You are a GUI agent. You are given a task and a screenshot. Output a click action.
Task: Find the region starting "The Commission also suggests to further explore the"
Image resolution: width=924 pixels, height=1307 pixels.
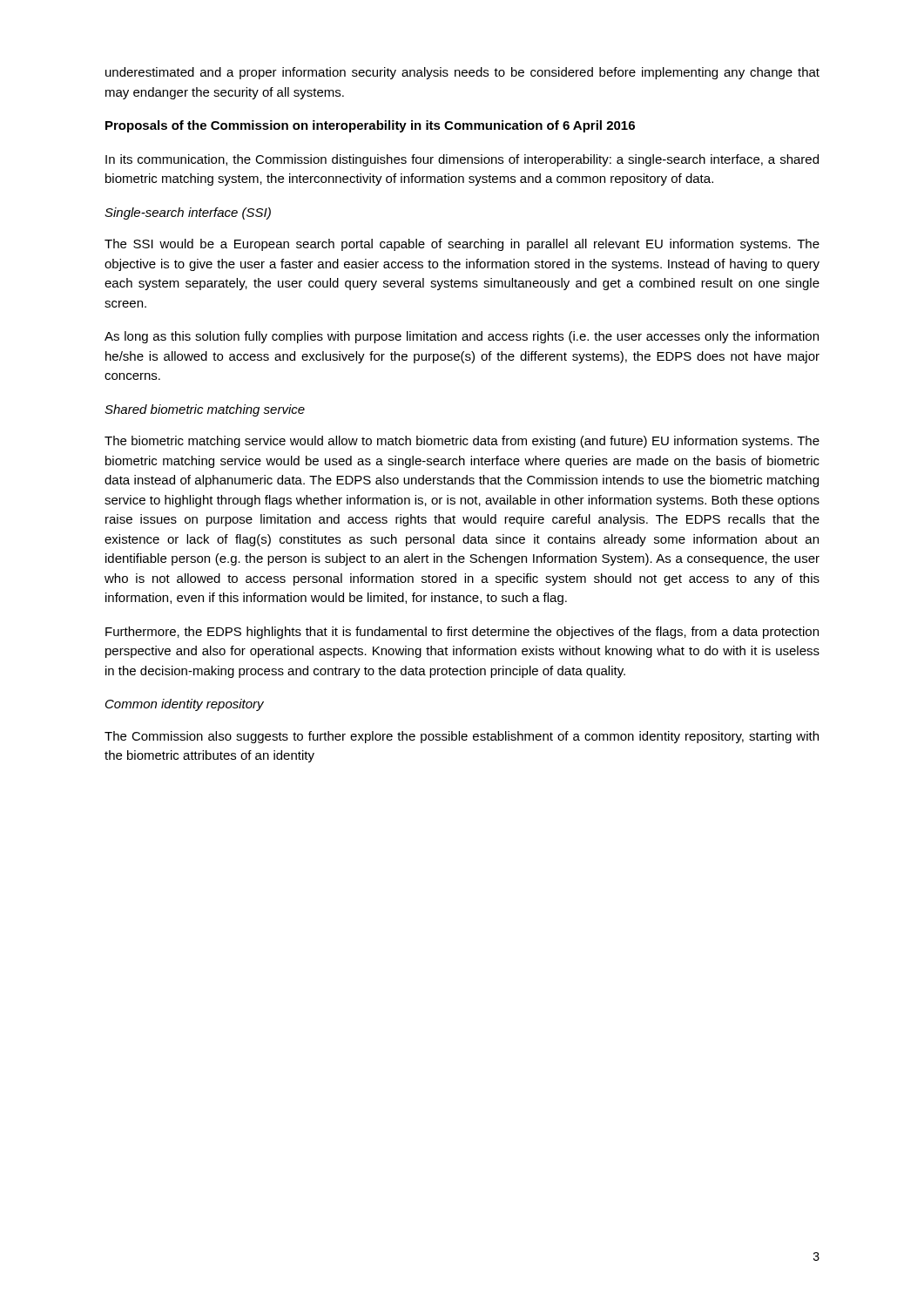point(462,745)
